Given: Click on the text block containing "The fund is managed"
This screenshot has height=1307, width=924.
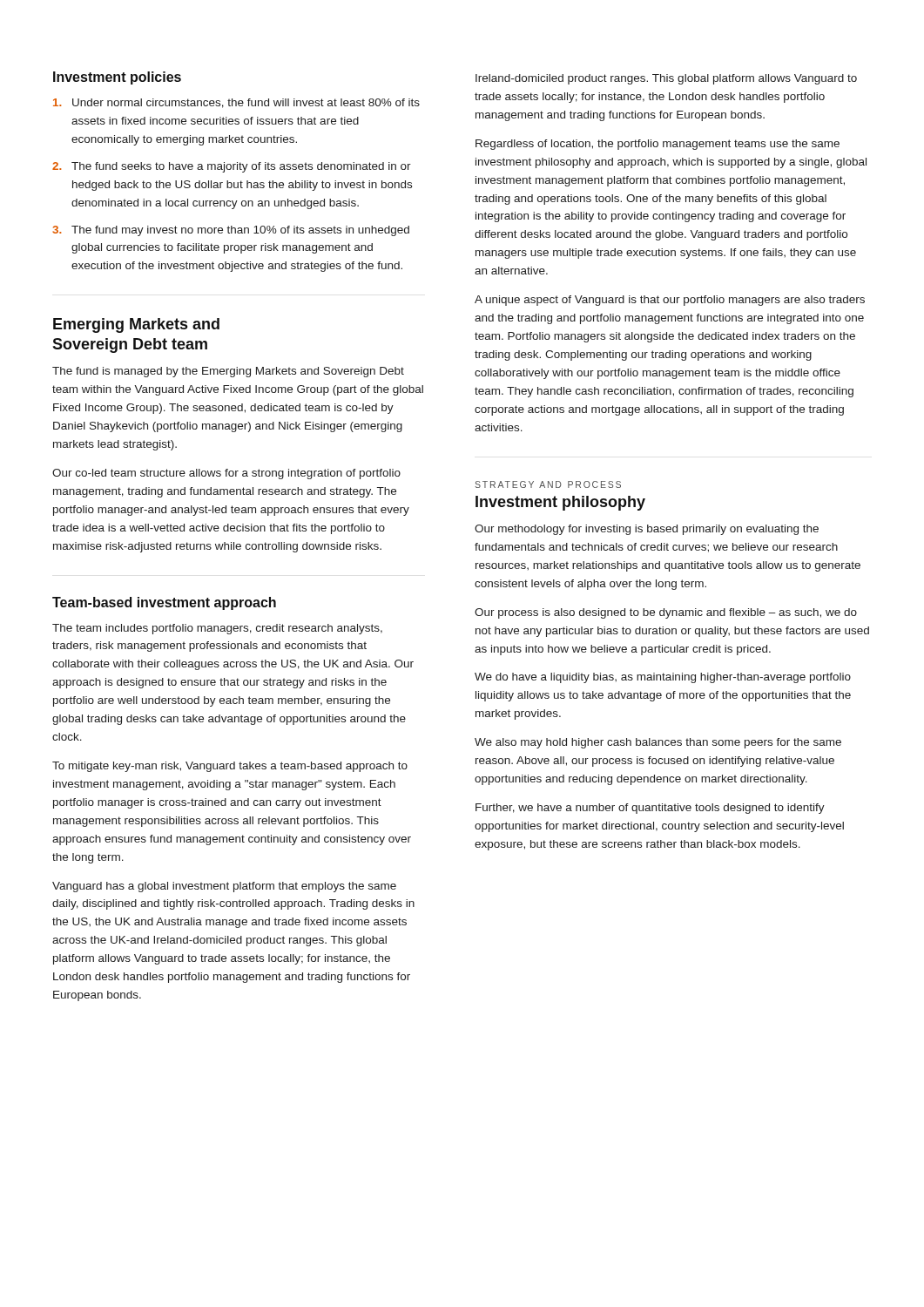Looking at the screenshot, I should pyautogui.click(x=239, y=408).
